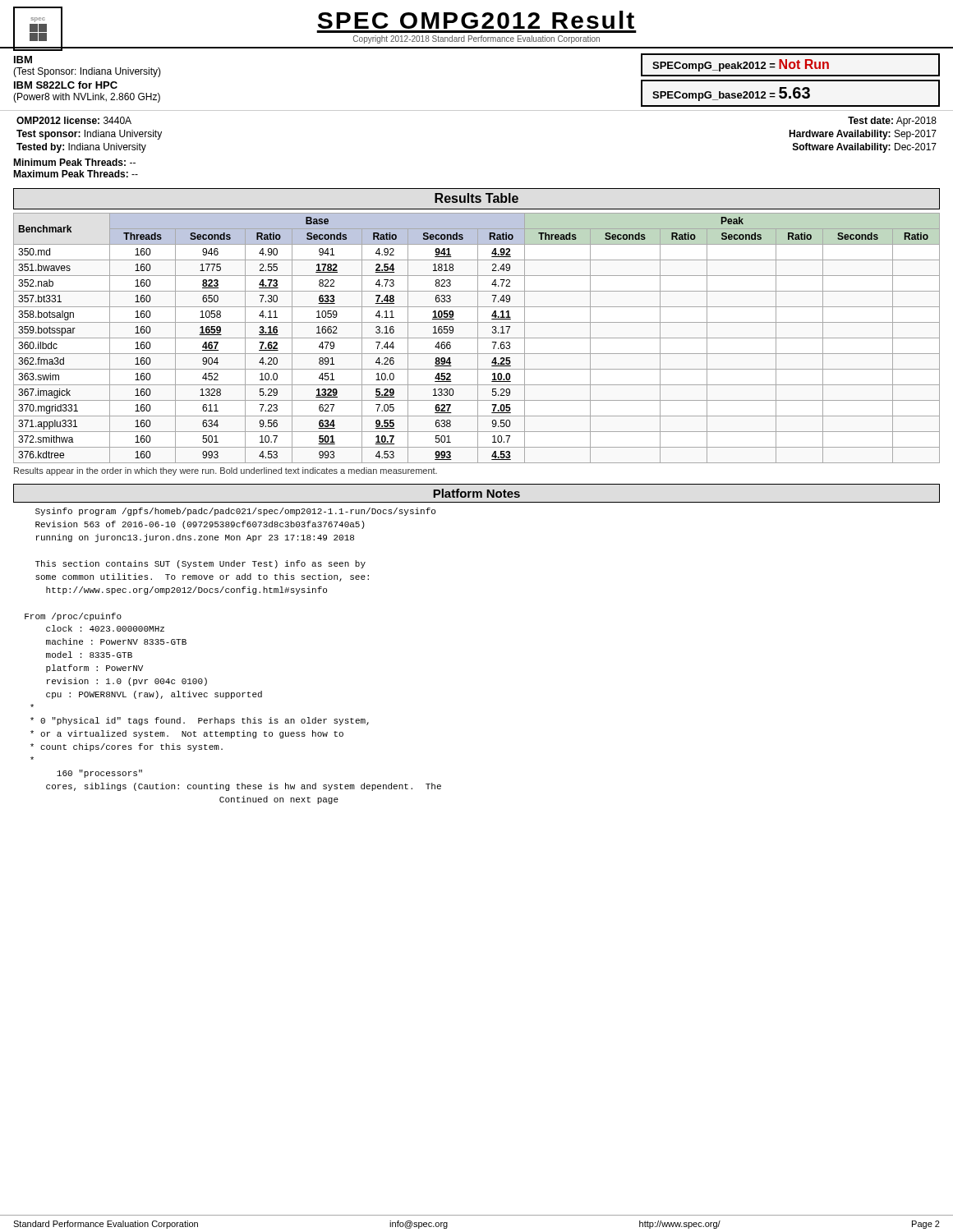953x1232 pixels.
Task: Where is the passage that starts "Sysinfo program /gpfs/homeb/padc/padc021/spec/omp2012-1.1-run/Docs/sysinfo Revision 563"?
Action: (235, 512)
